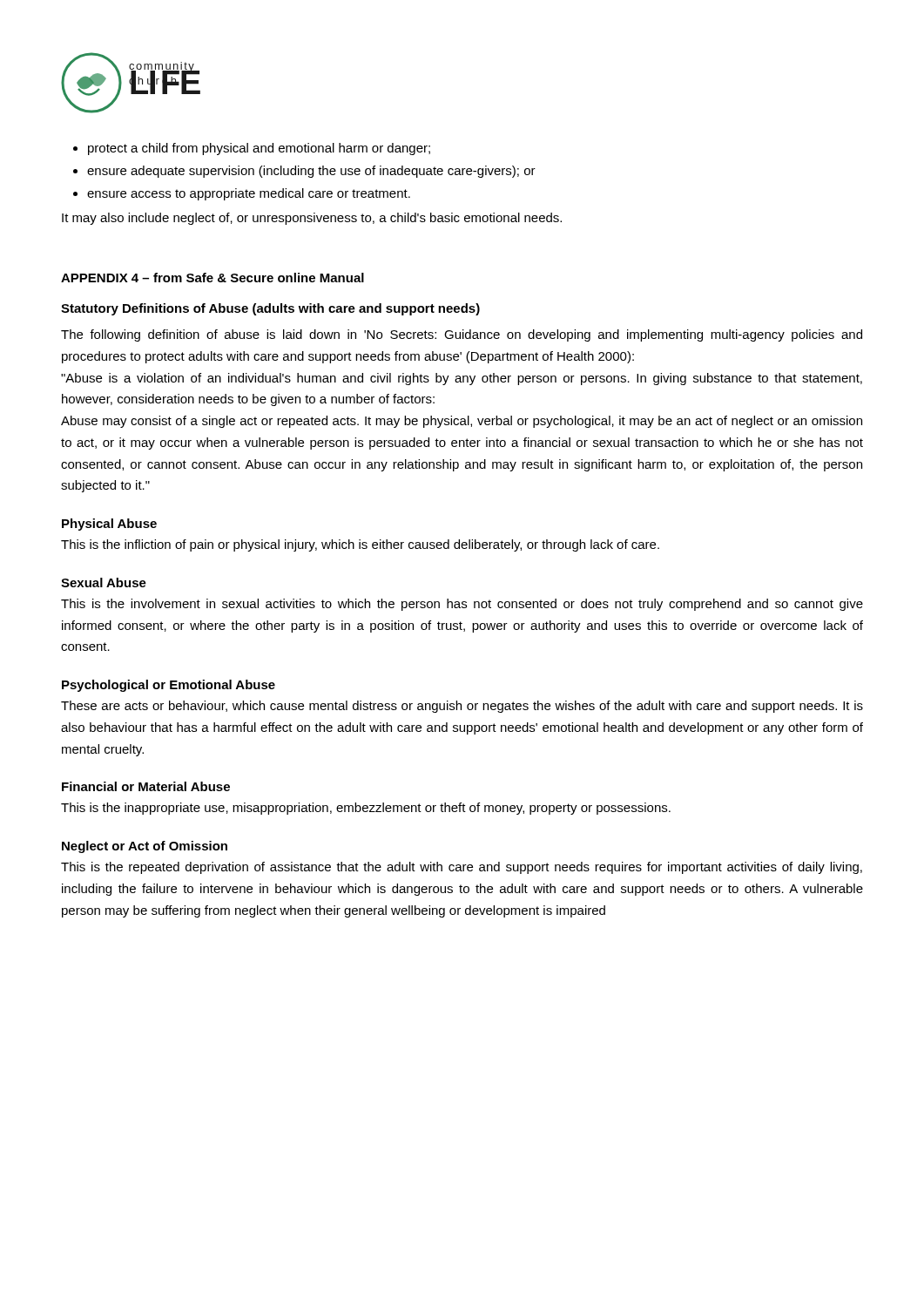924x1307 pixels.
Task: Find the section header containing "Psychological or Emotional Abuse"
Action: coord(168,684)
